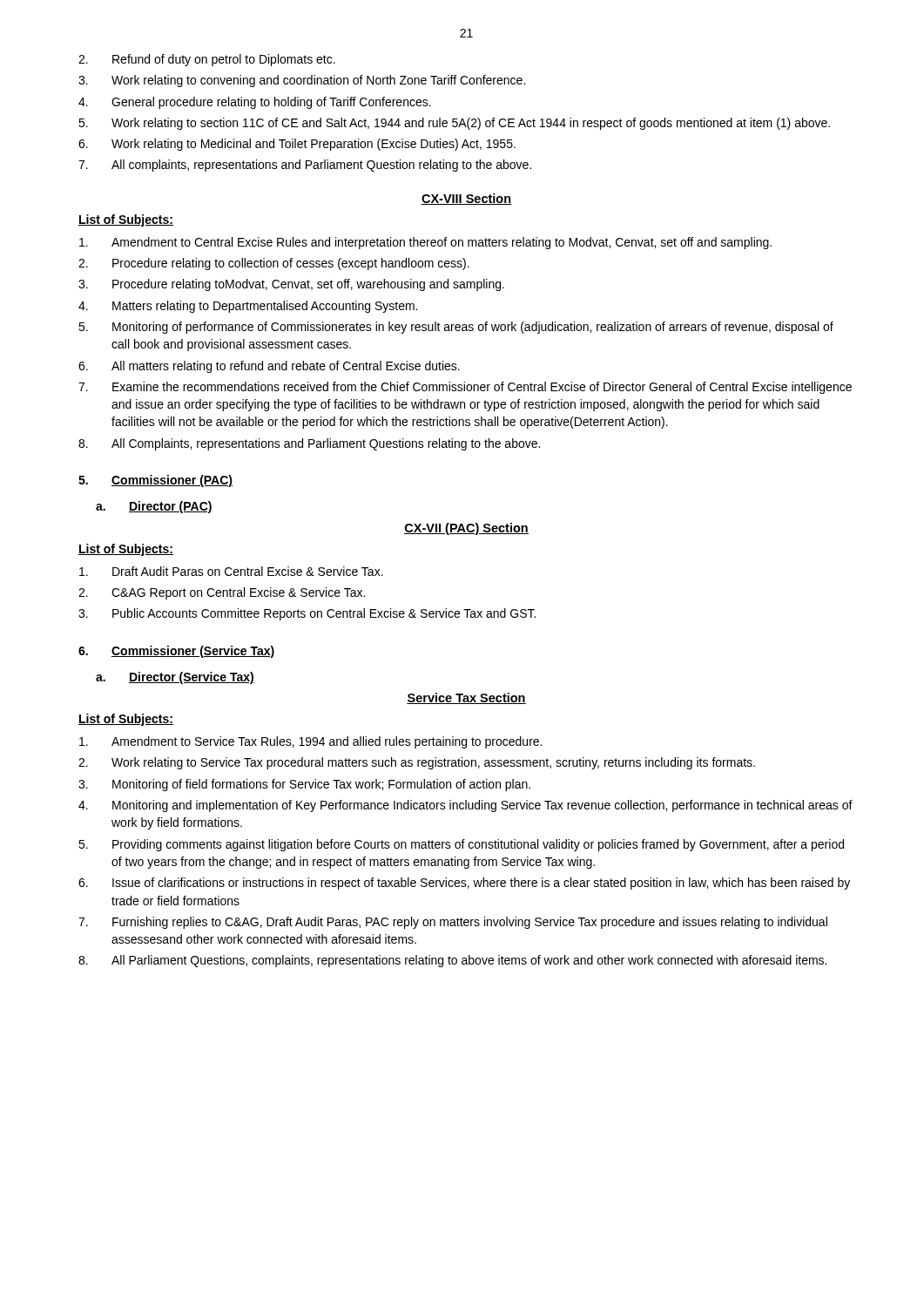
Task: Navigate to the text starting "3. Procedure relating"
Action: [466, 284]
